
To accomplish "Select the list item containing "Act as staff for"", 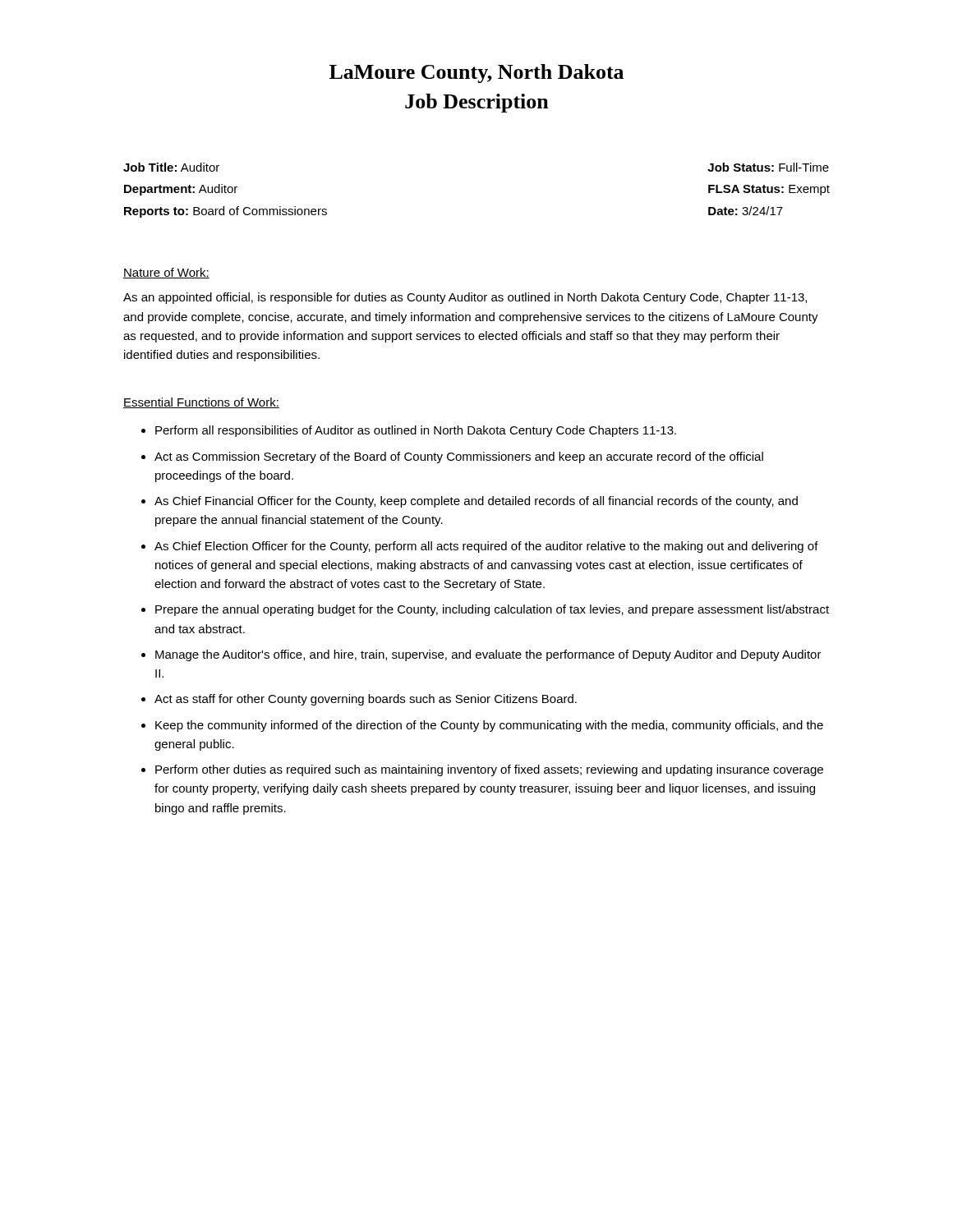I will (366, 699).
